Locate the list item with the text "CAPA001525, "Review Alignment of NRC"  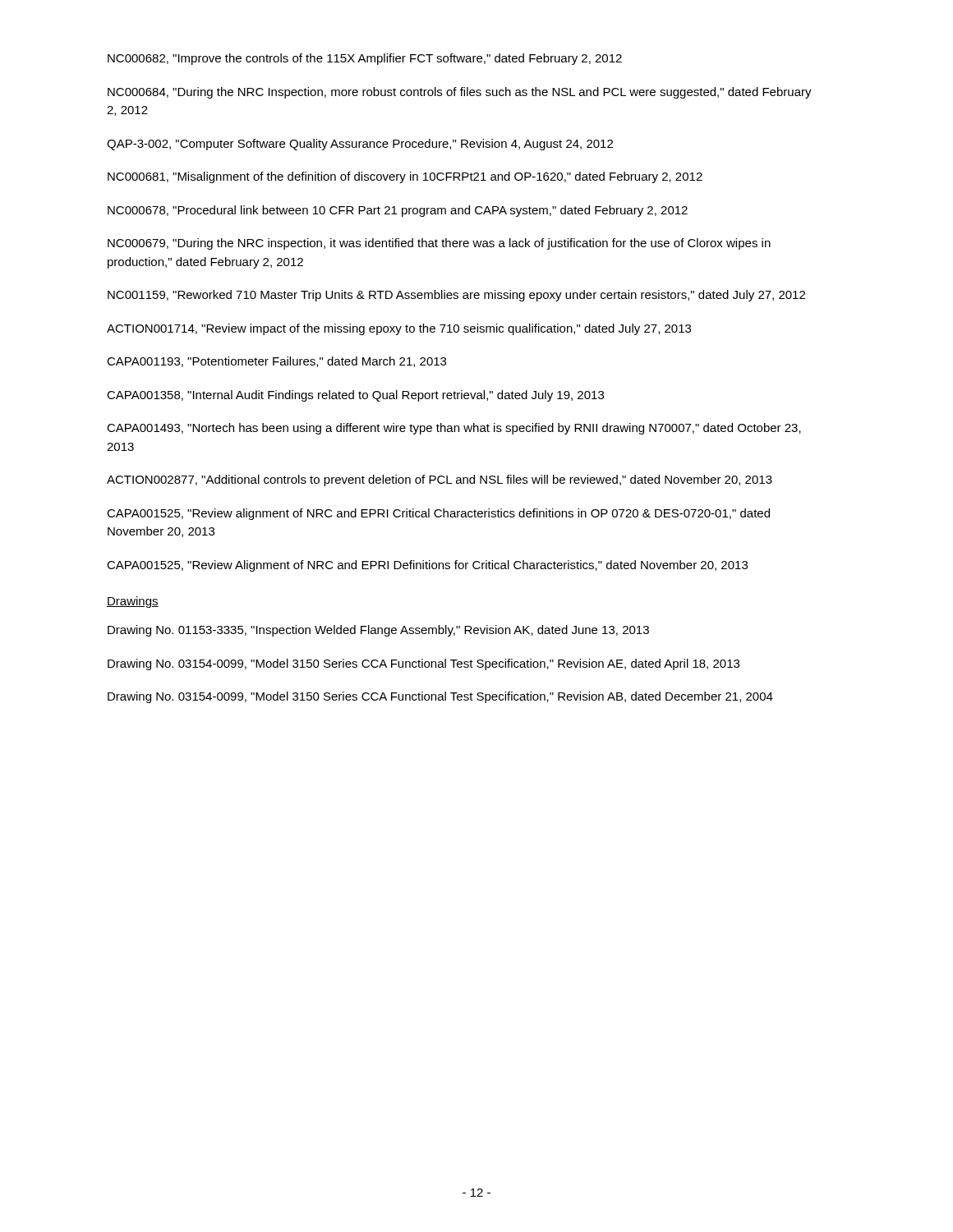428,564
